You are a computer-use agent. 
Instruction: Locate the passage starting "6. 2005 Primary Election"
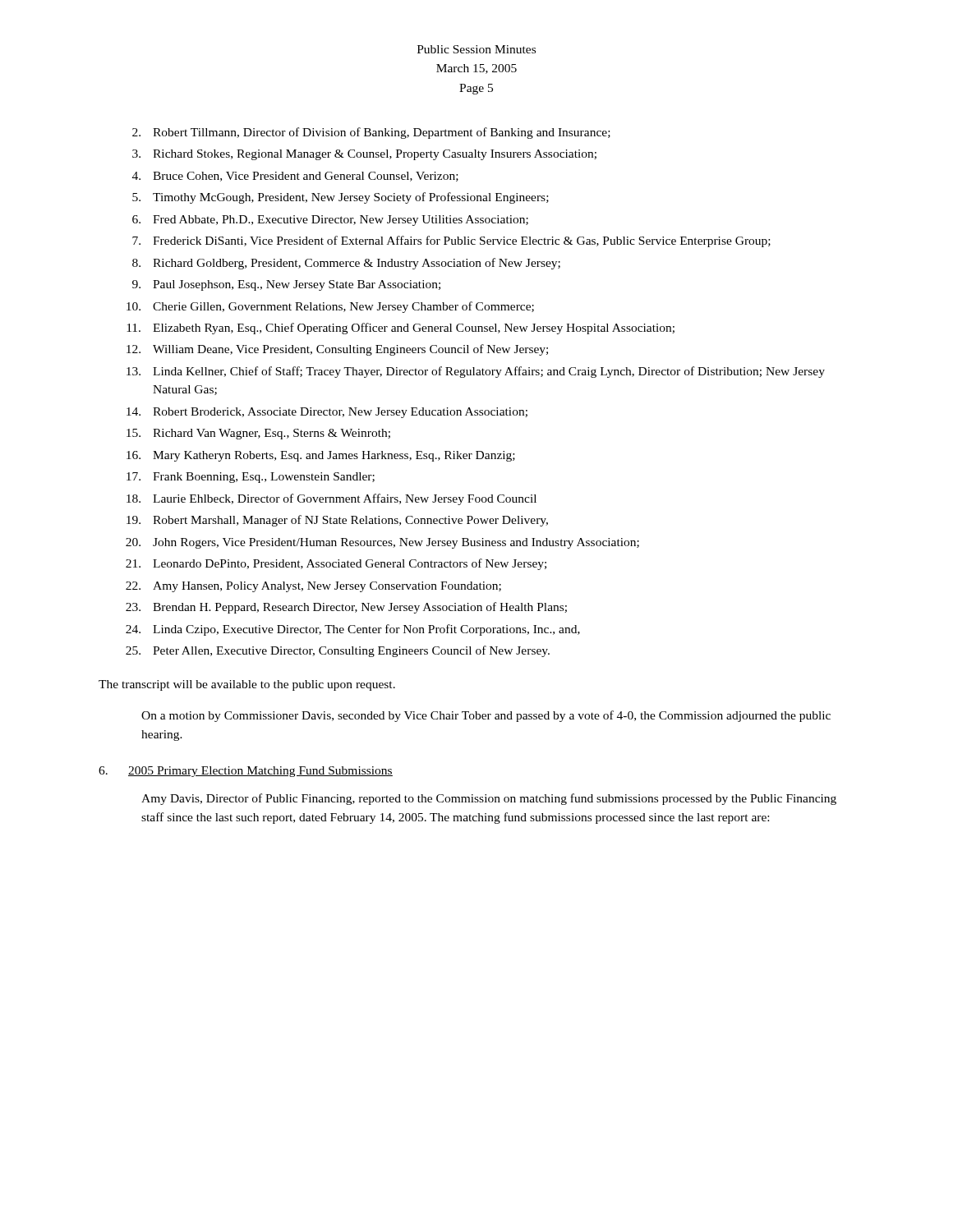coord(246,772)
